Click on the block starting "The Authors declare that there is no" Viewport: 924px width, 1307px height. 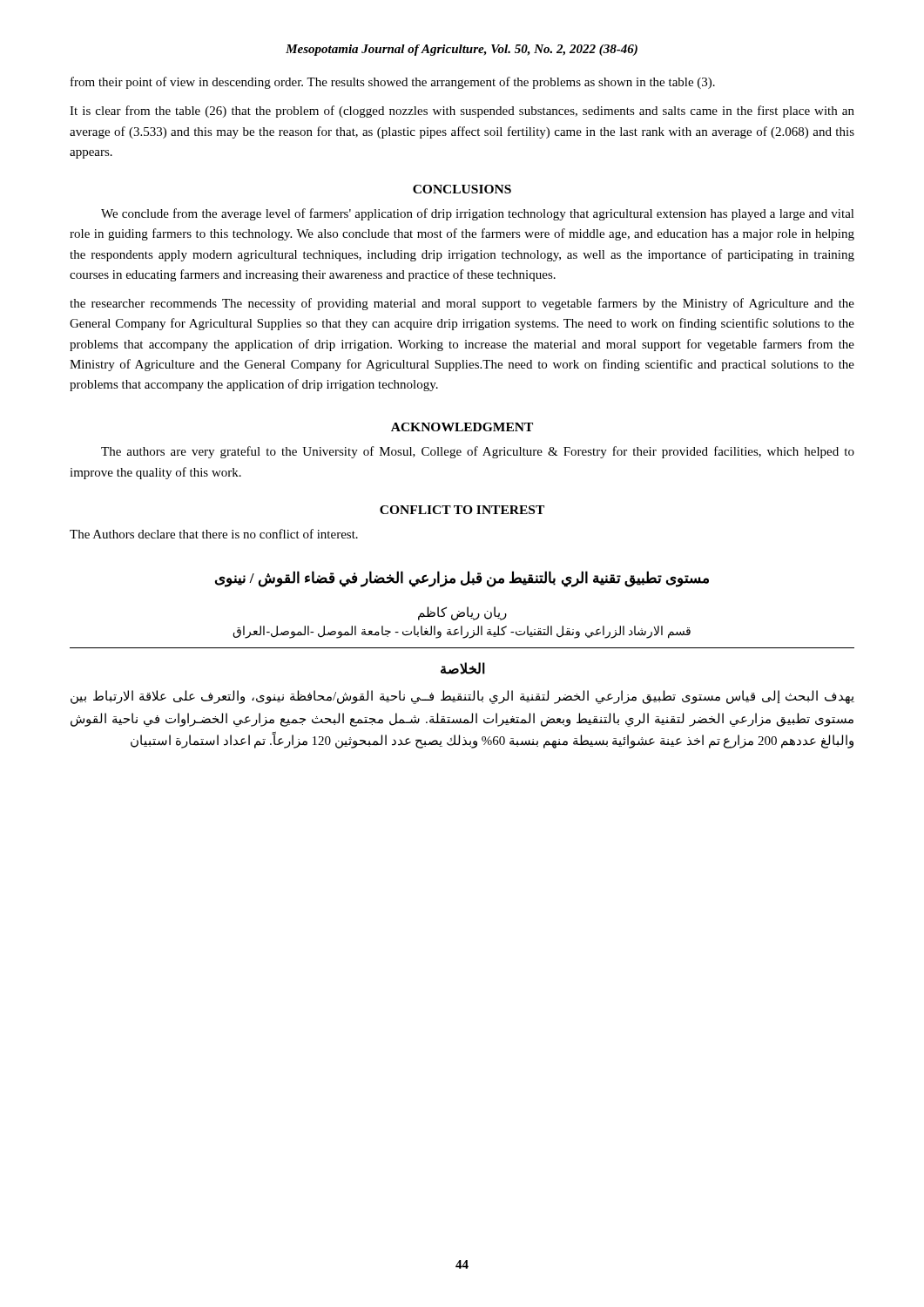click(x=214, y=534)
